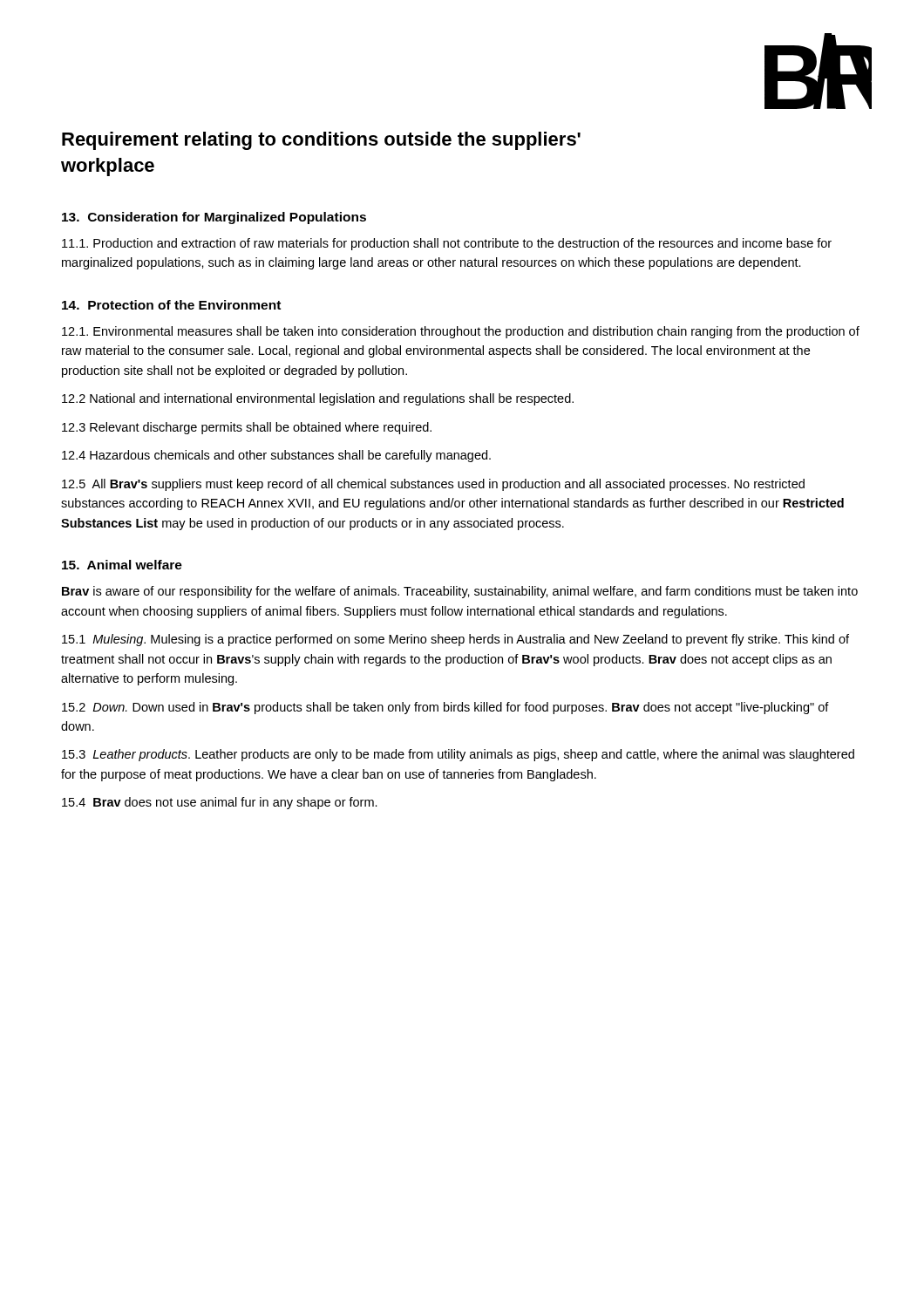
Task: Navigate to the text block starting "1. Environmental measures"
Action: click(x=460, y=351)
